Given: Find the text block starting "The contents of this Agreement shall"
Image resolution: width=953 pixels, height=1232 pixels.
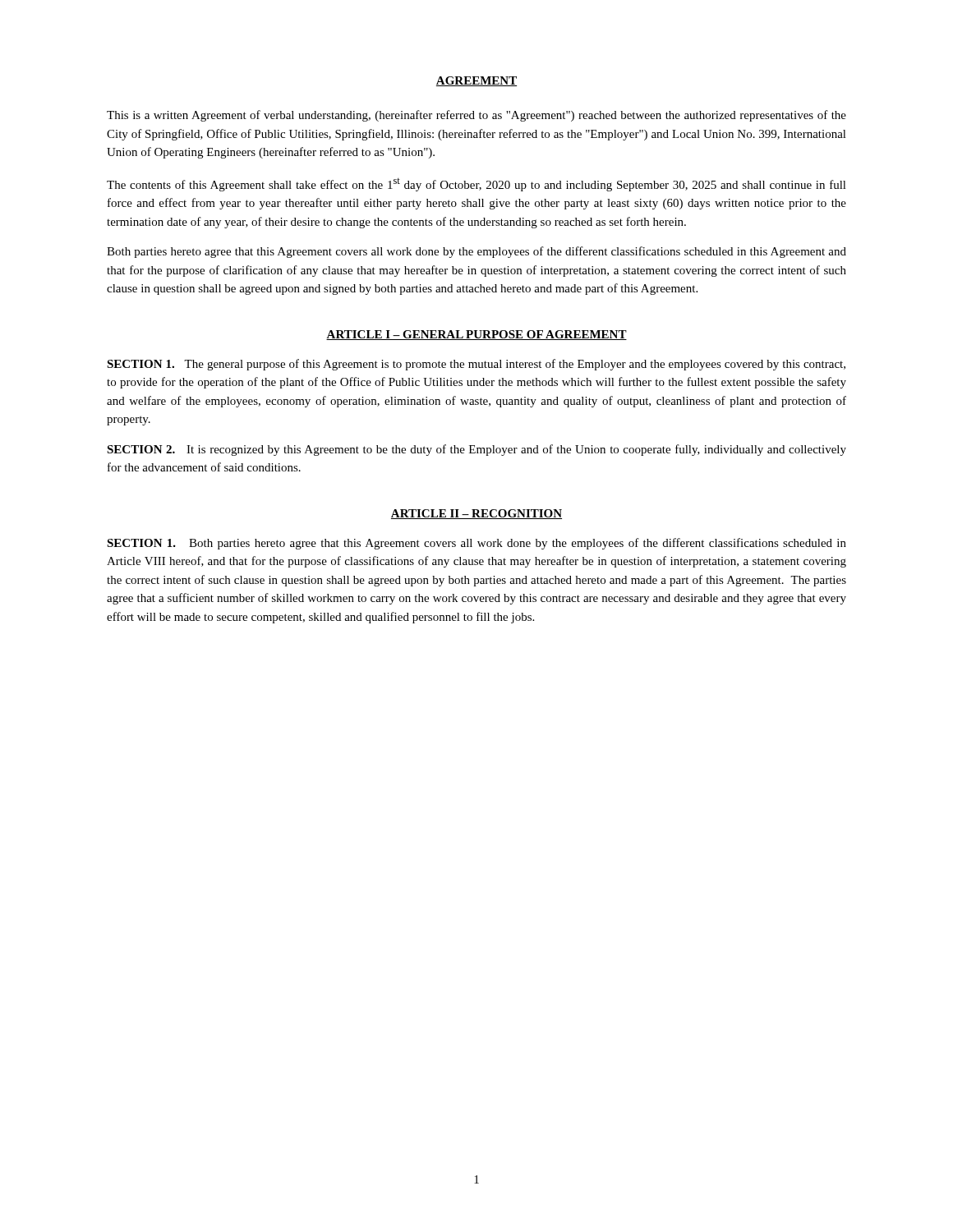Looking at the screenshot, I should coord(476,202).
